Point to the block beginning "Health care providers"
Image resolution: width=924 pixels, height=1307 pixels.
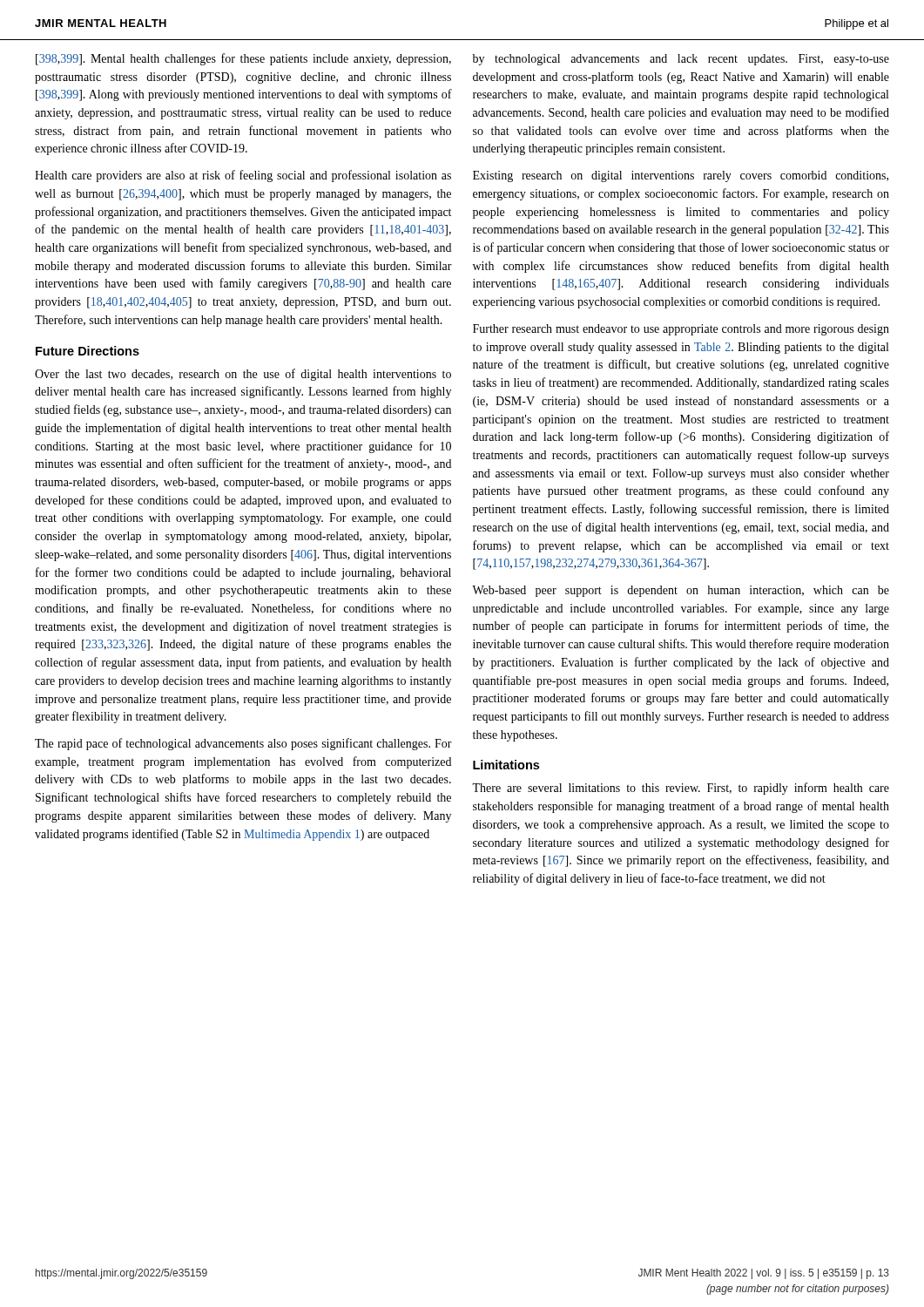click(243, 248)
